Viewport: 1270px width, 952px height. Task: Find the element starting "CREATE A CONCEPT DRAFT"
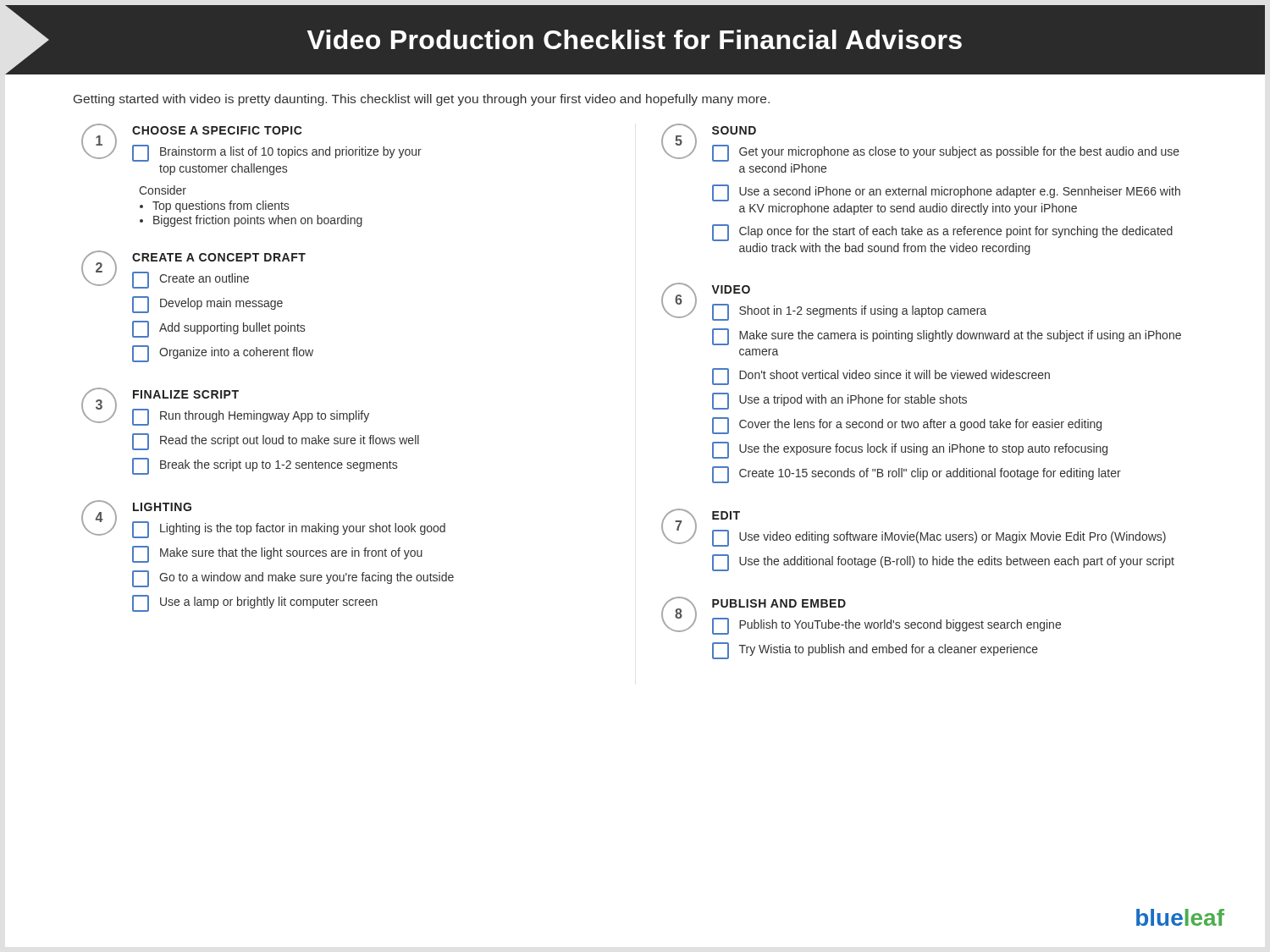pyautogui.click(x=219, y=257)
